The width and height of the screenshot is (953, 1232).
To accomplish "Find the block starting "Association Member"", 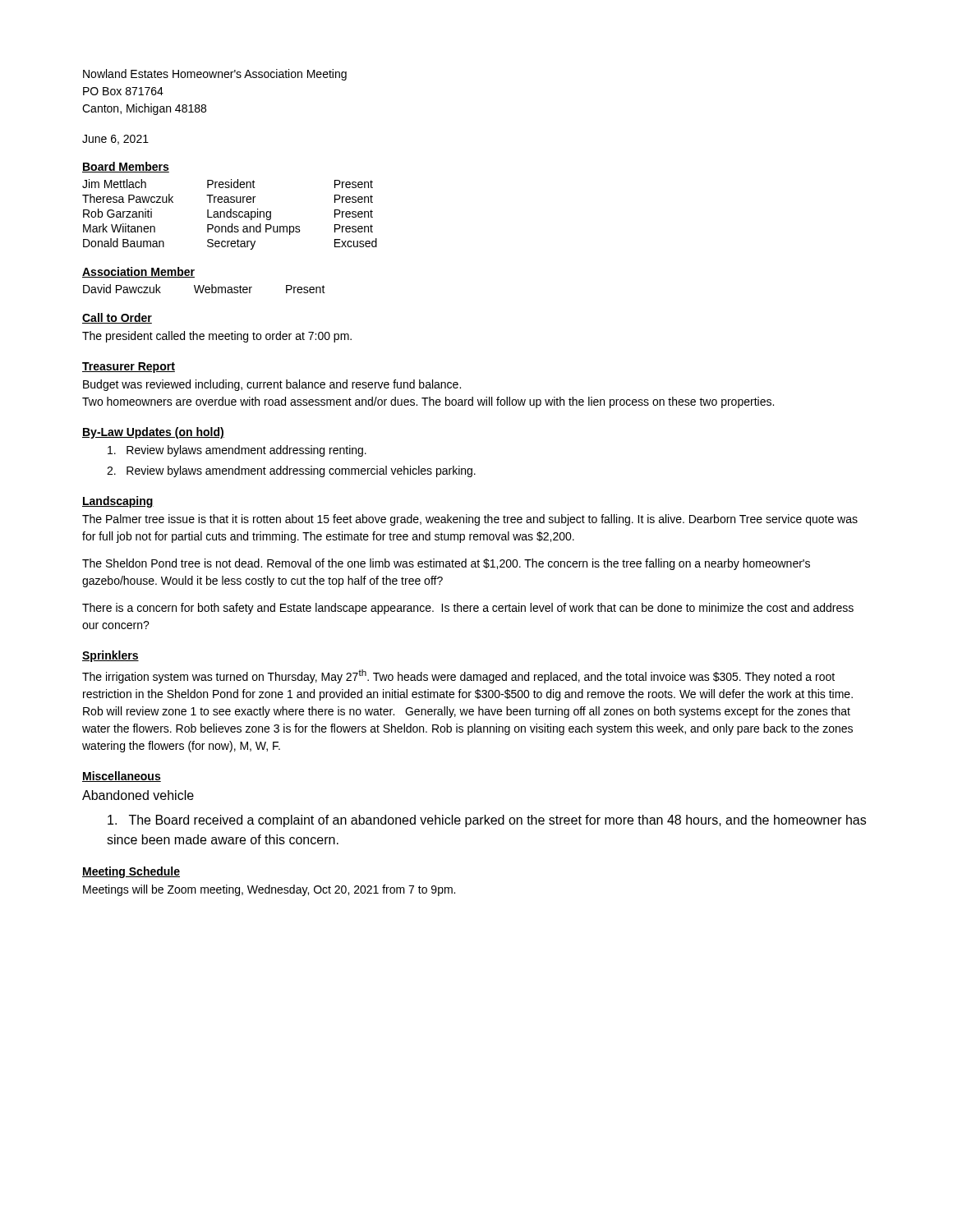I will tap(138, 272).
